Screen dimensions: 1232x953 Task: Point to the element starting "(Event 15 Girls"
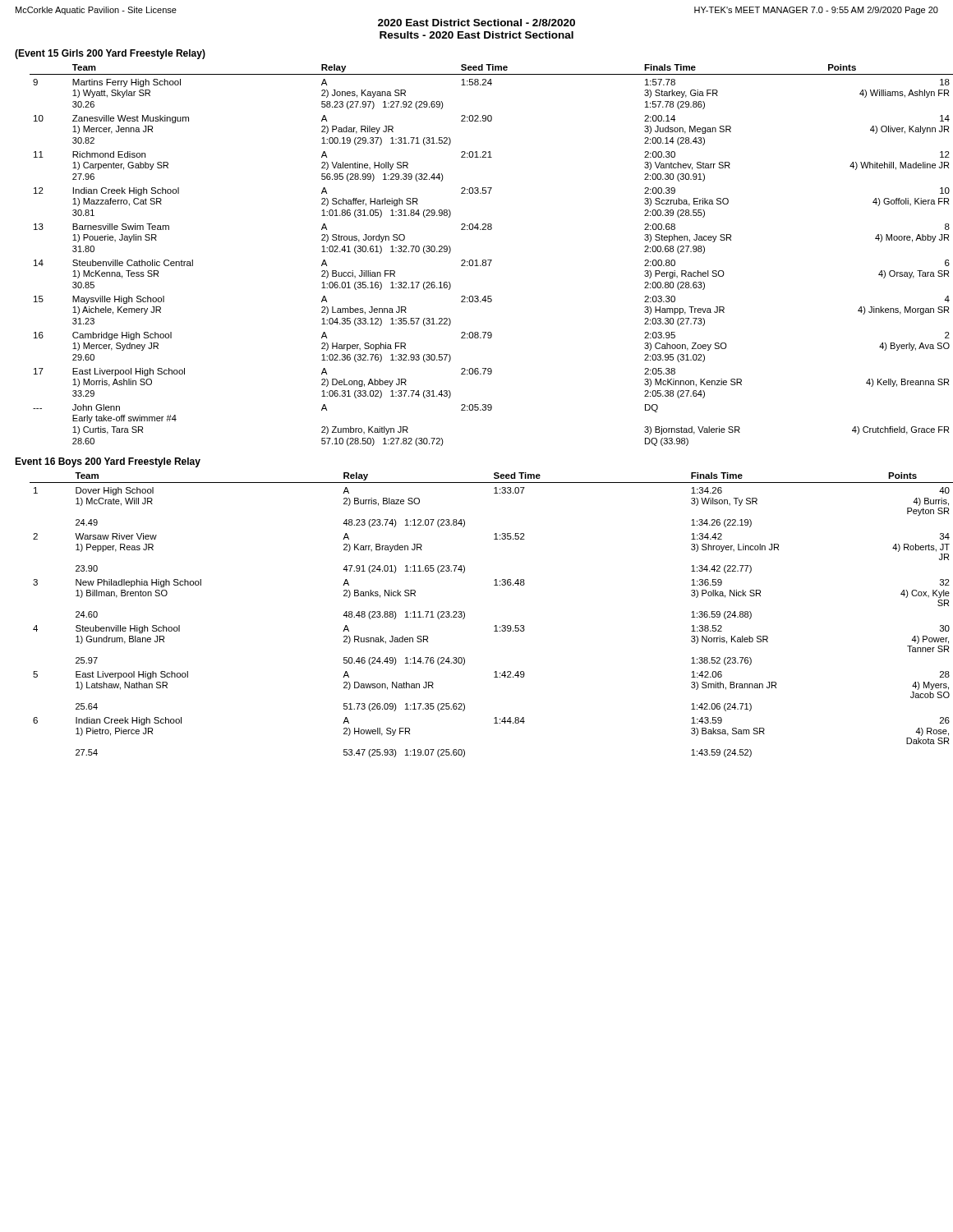(x=110, y=53)
